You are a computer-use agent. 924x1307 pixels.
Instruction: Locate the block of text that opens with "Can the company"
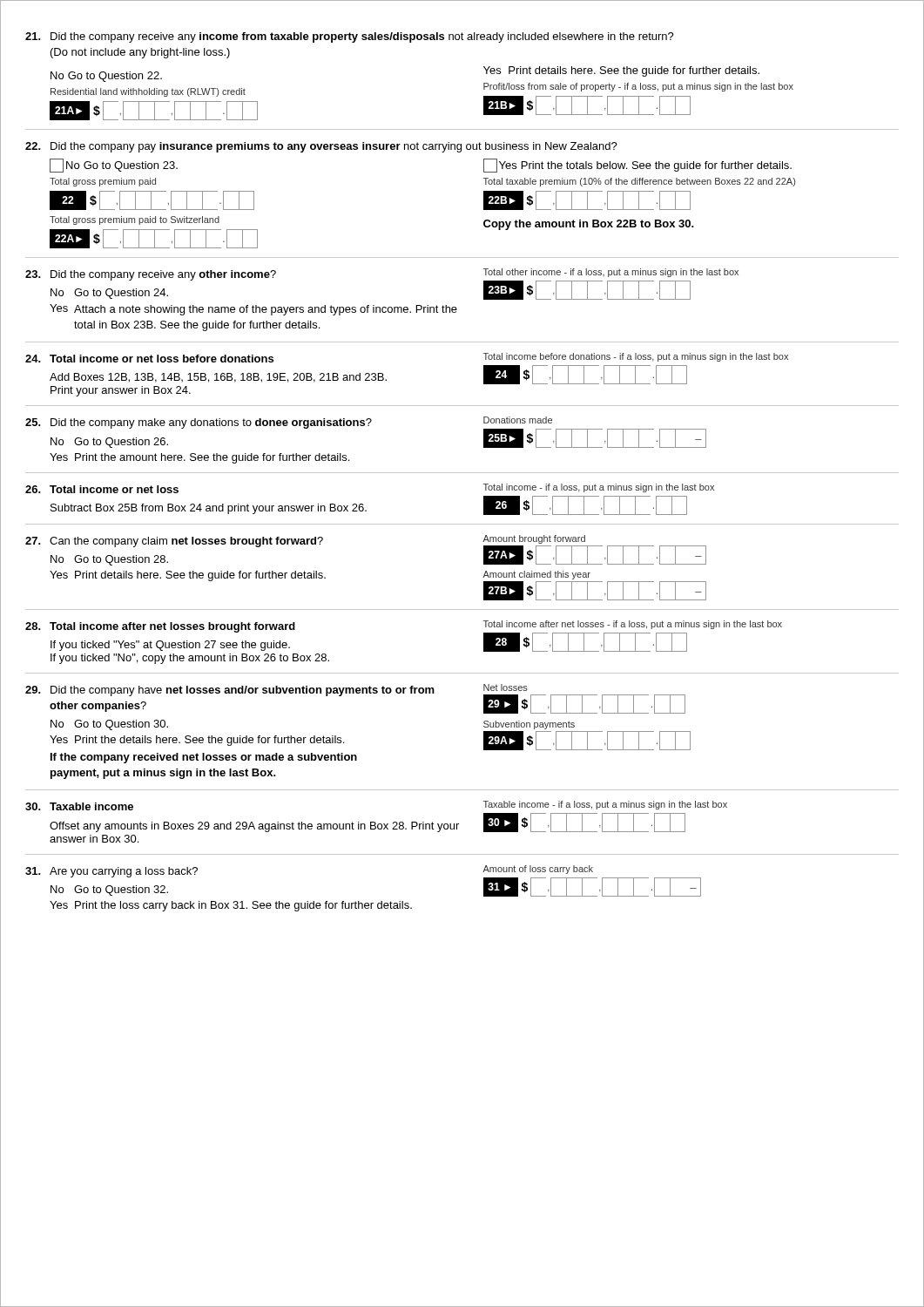[x=143, y=544]
